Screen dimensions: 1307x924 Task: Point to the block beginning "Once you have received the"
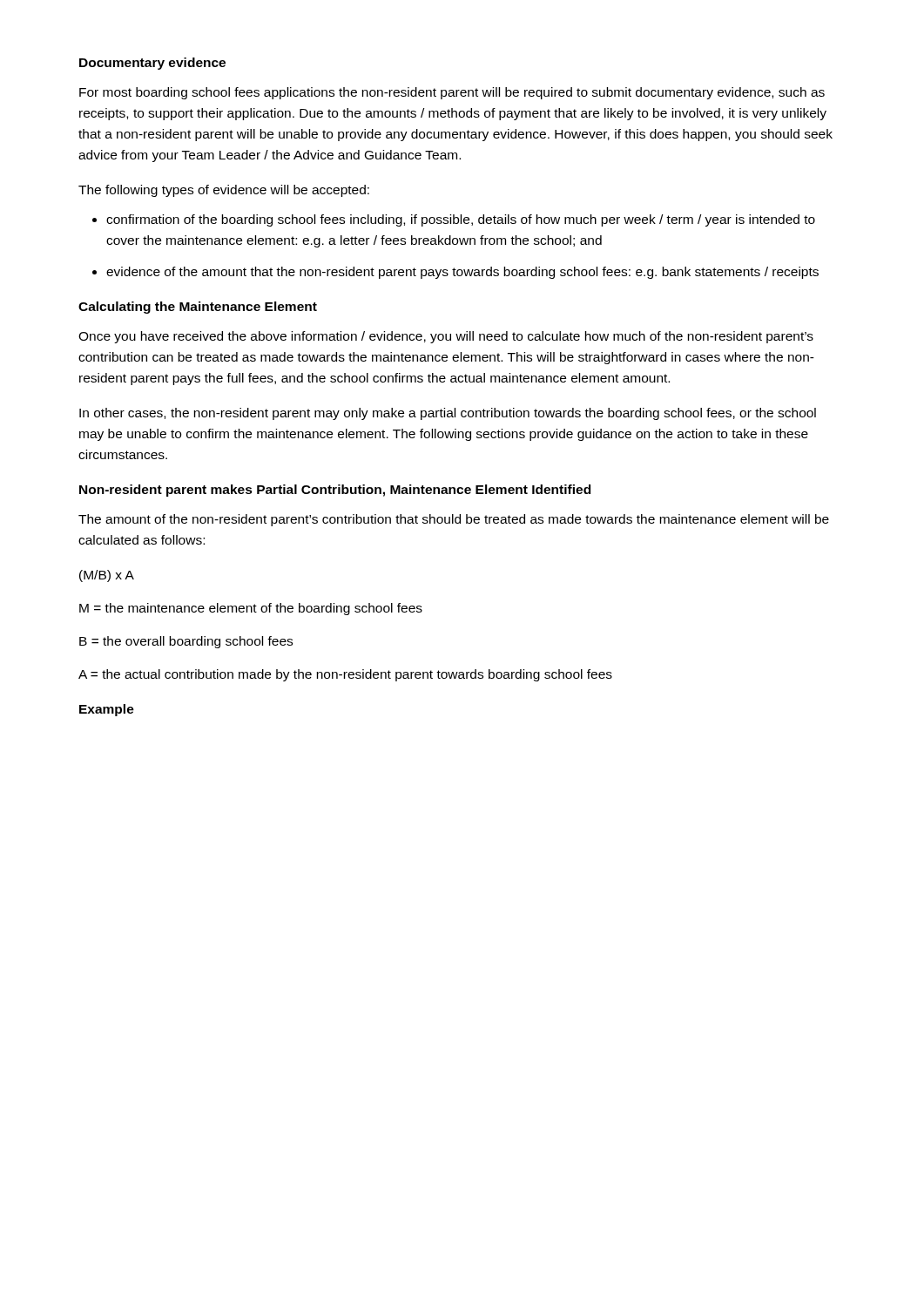(446, 357)
